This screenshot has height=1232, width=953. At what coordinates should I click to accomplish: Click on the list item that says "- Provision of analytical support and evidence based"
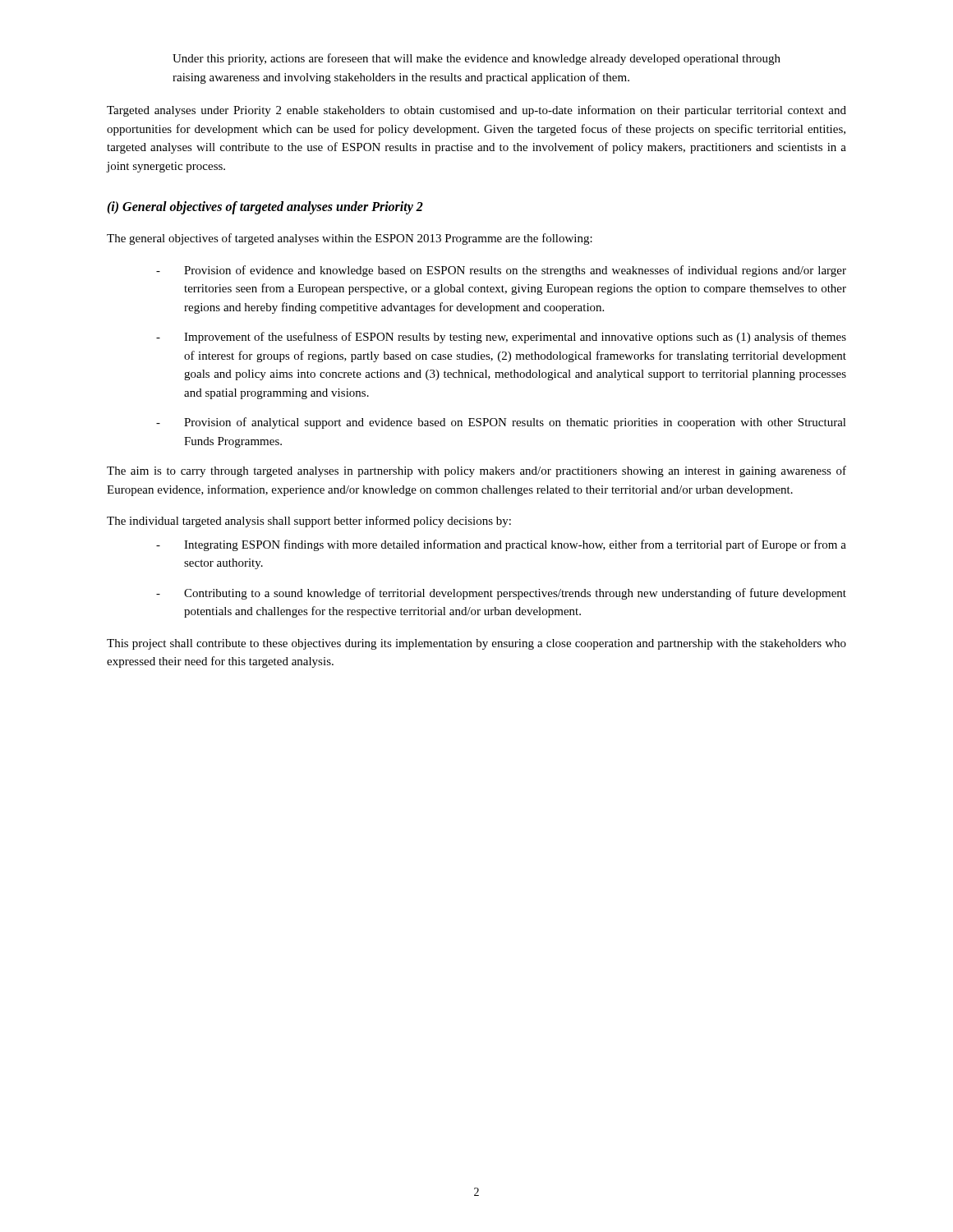click(x=501, y=432)
